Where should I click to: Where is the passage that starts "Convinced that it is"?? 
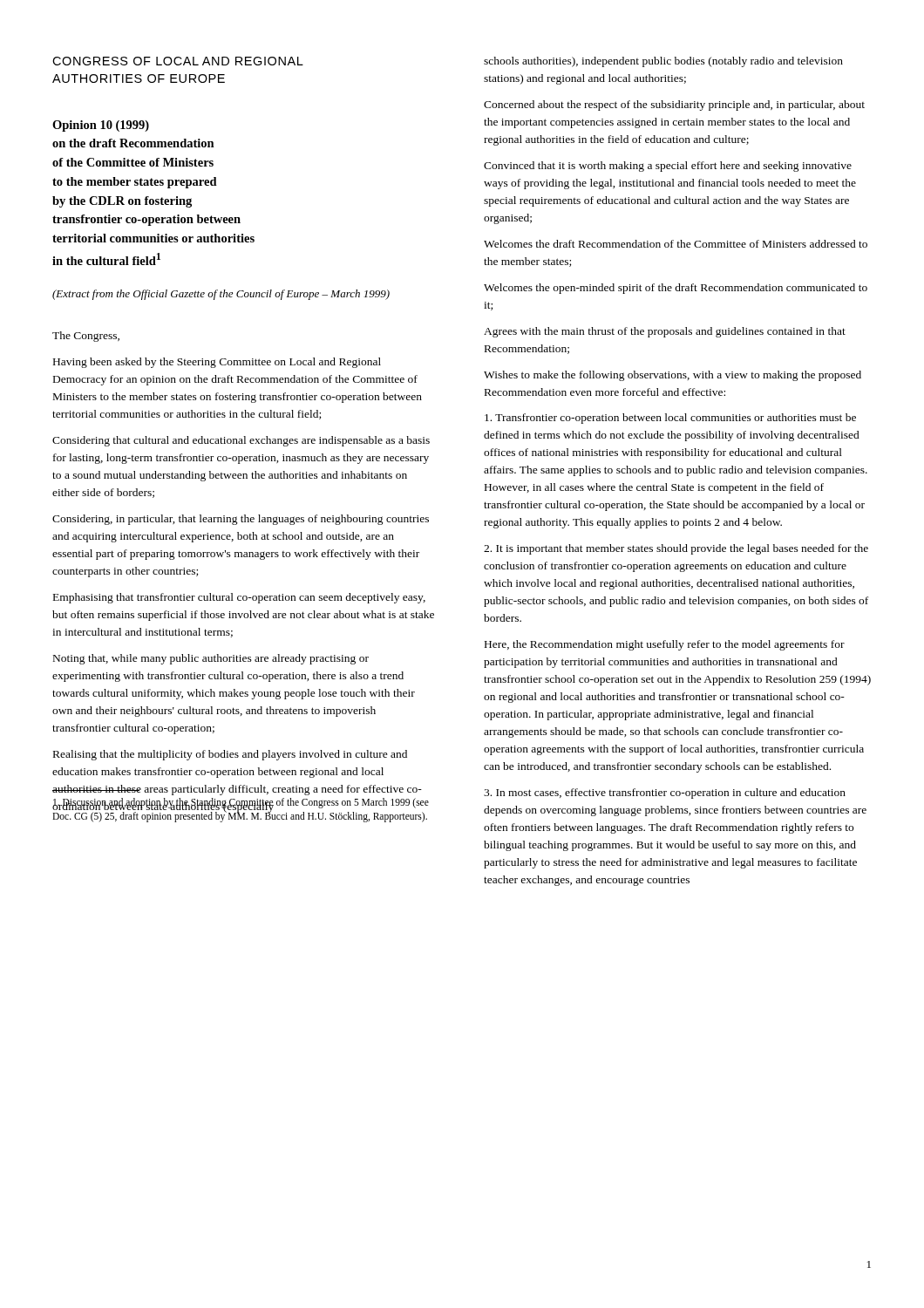(x=670, y=191)
